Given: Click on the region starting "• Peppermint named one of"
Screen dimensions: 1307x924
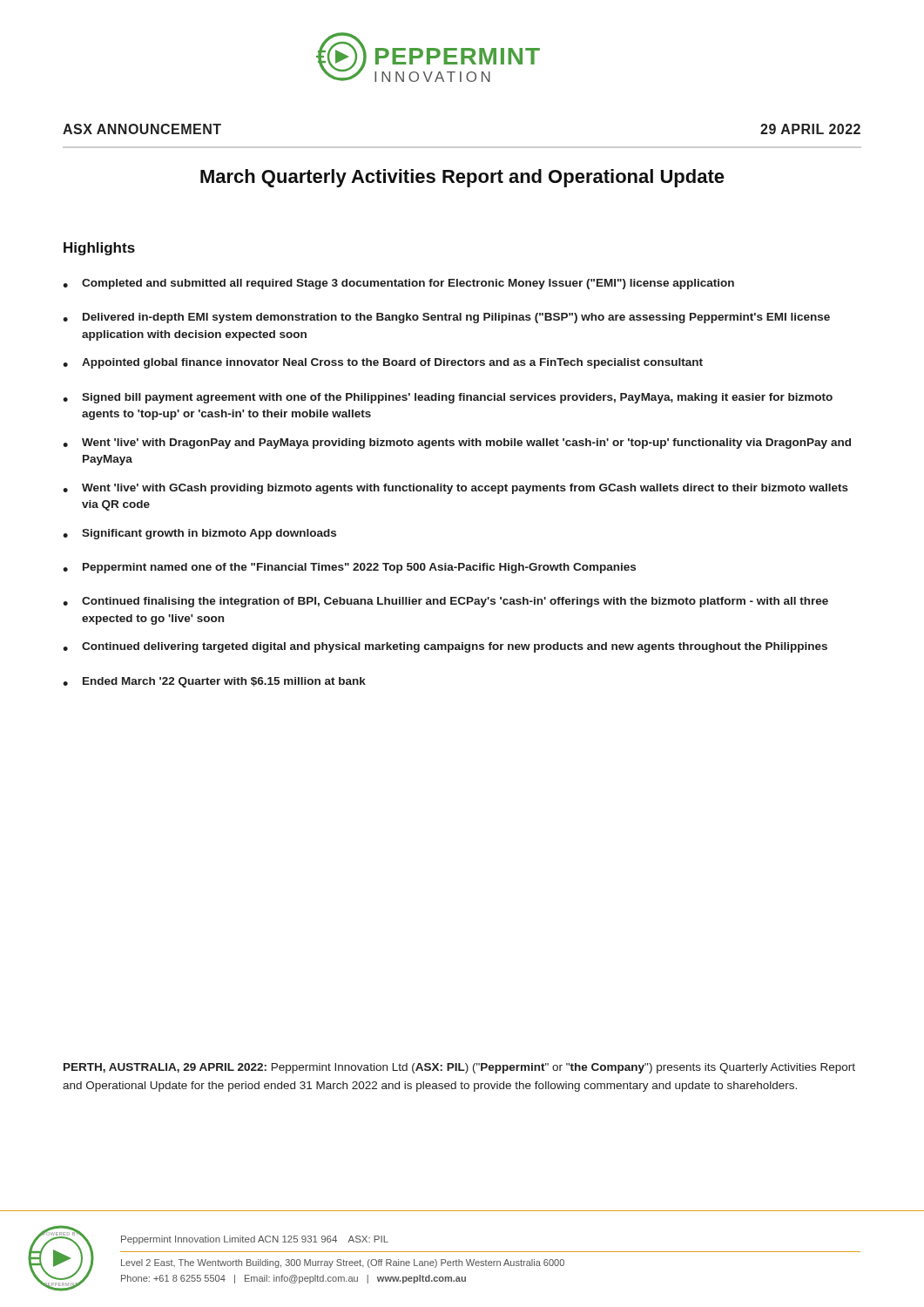Looking at the screenshot, I should point(350,570).
